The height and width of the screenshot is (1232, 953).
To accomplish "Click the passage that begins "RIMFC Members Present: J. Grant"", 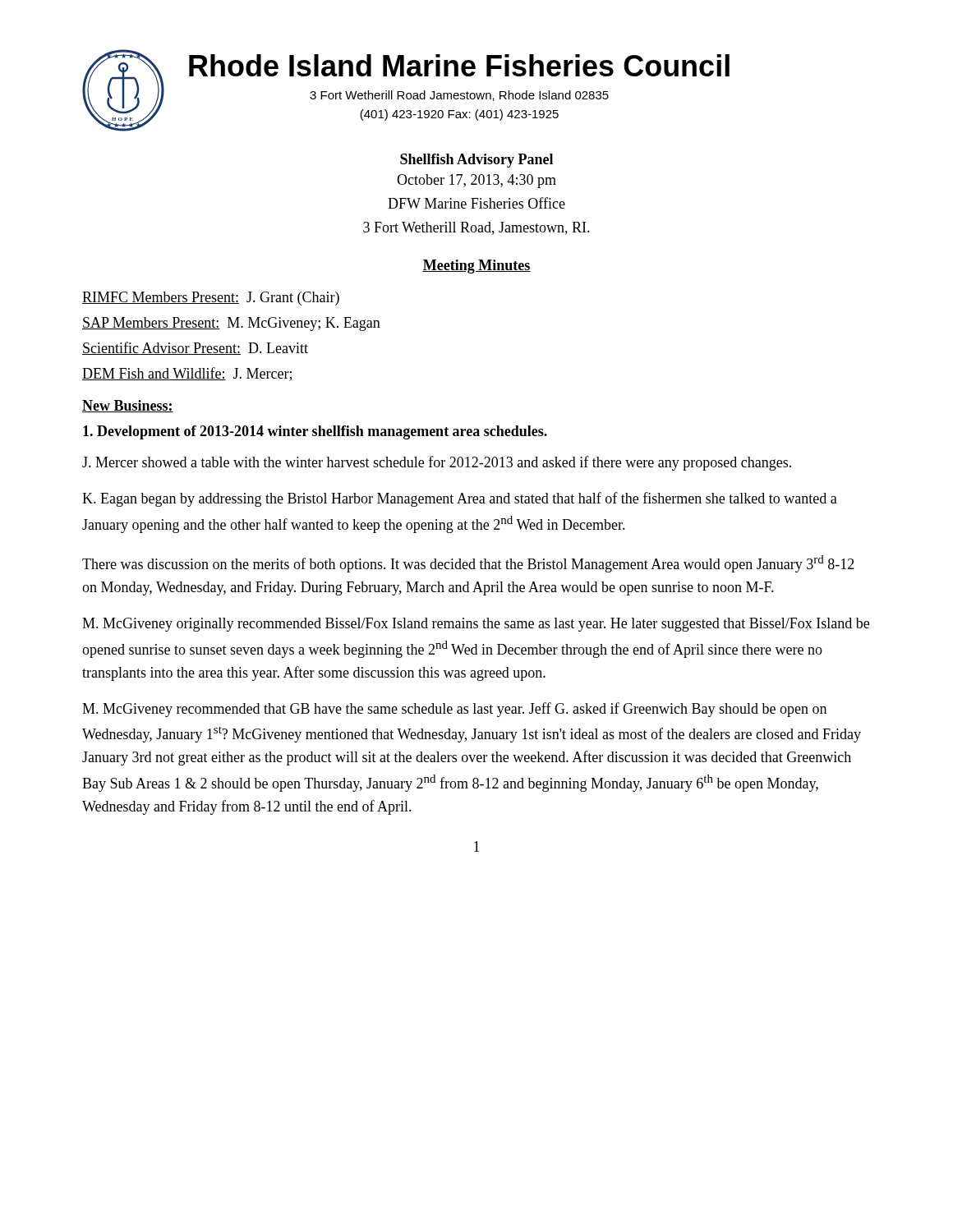I will [x=211, y=298].
